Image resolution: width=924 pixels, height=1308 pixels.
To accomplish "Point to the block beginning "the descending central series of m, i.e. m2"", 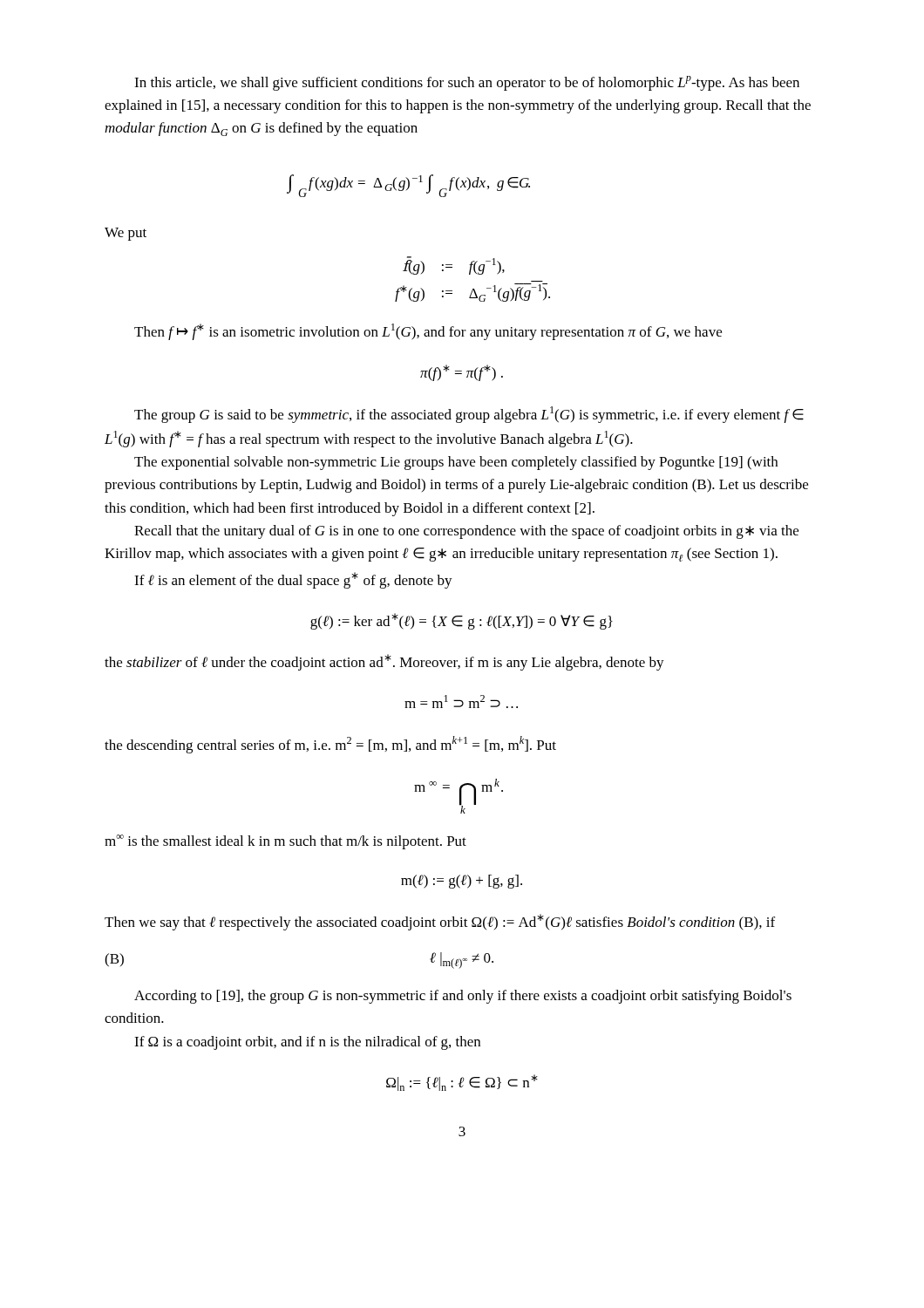I will click(462, 745).
